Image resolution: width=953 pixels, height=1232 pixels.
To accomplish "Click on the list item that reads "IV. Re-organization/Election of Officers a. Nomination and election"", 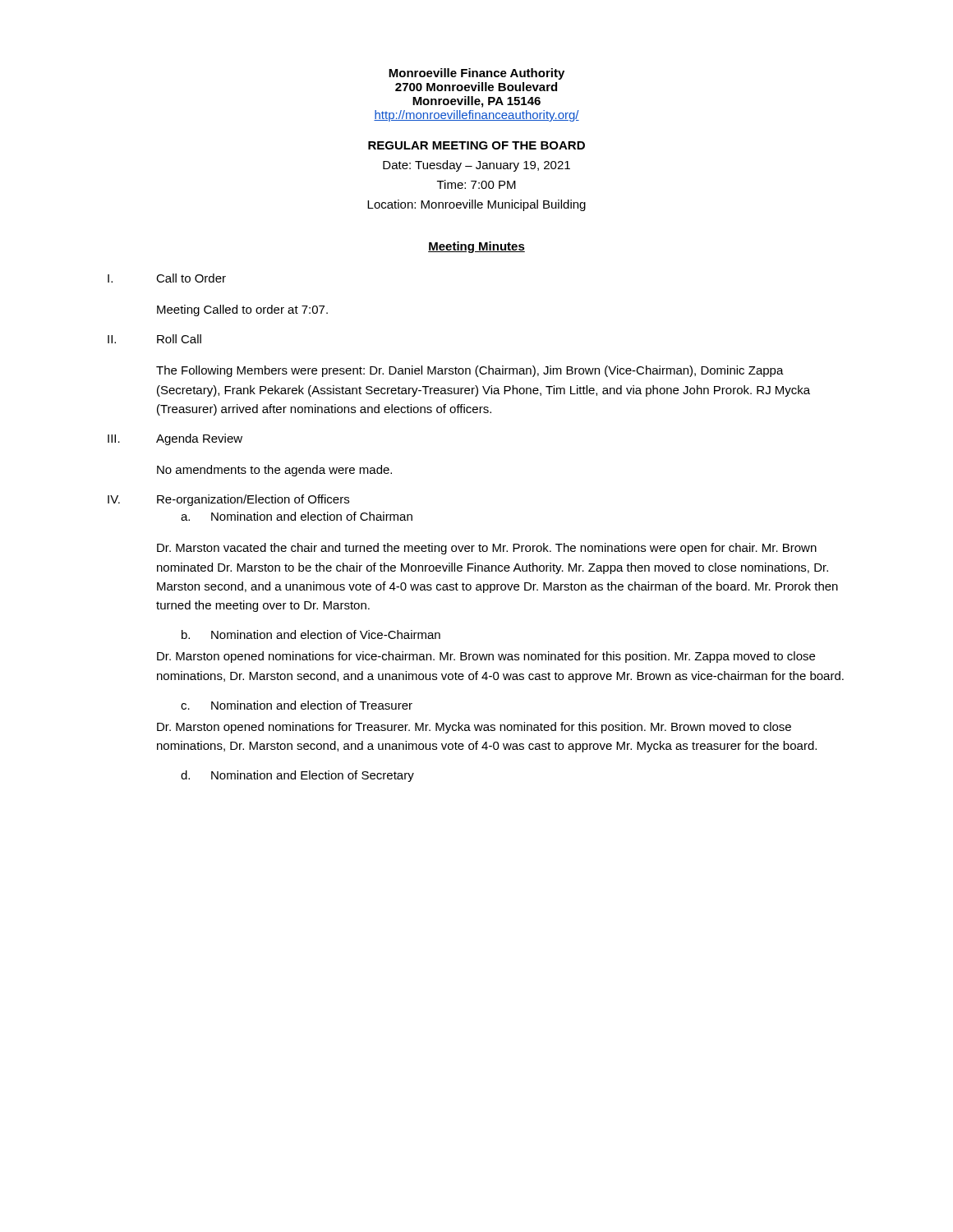I will pos(228,500).
